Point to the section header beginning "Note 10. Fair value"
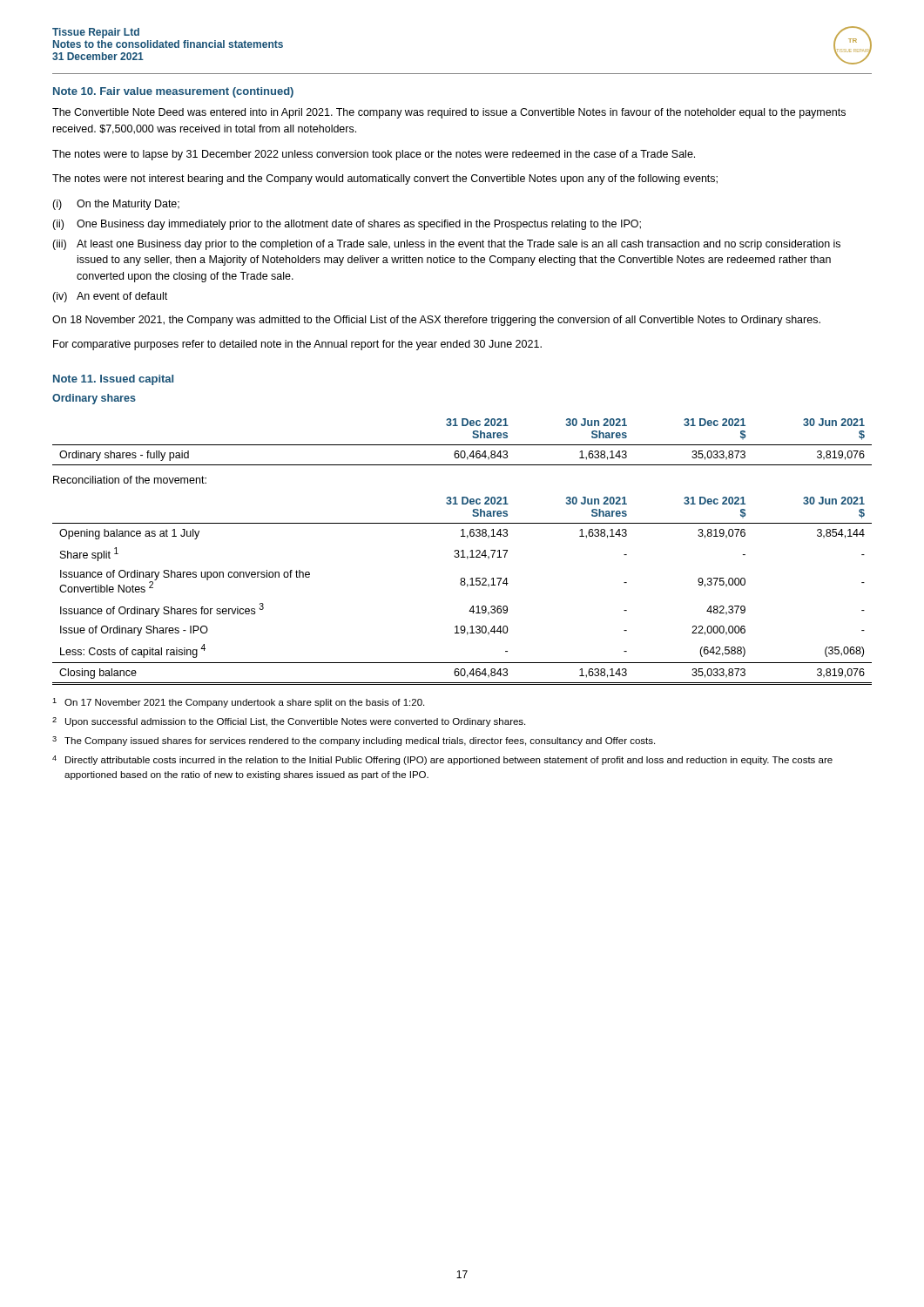The image size is (924, 1307). tap(173, 91)
